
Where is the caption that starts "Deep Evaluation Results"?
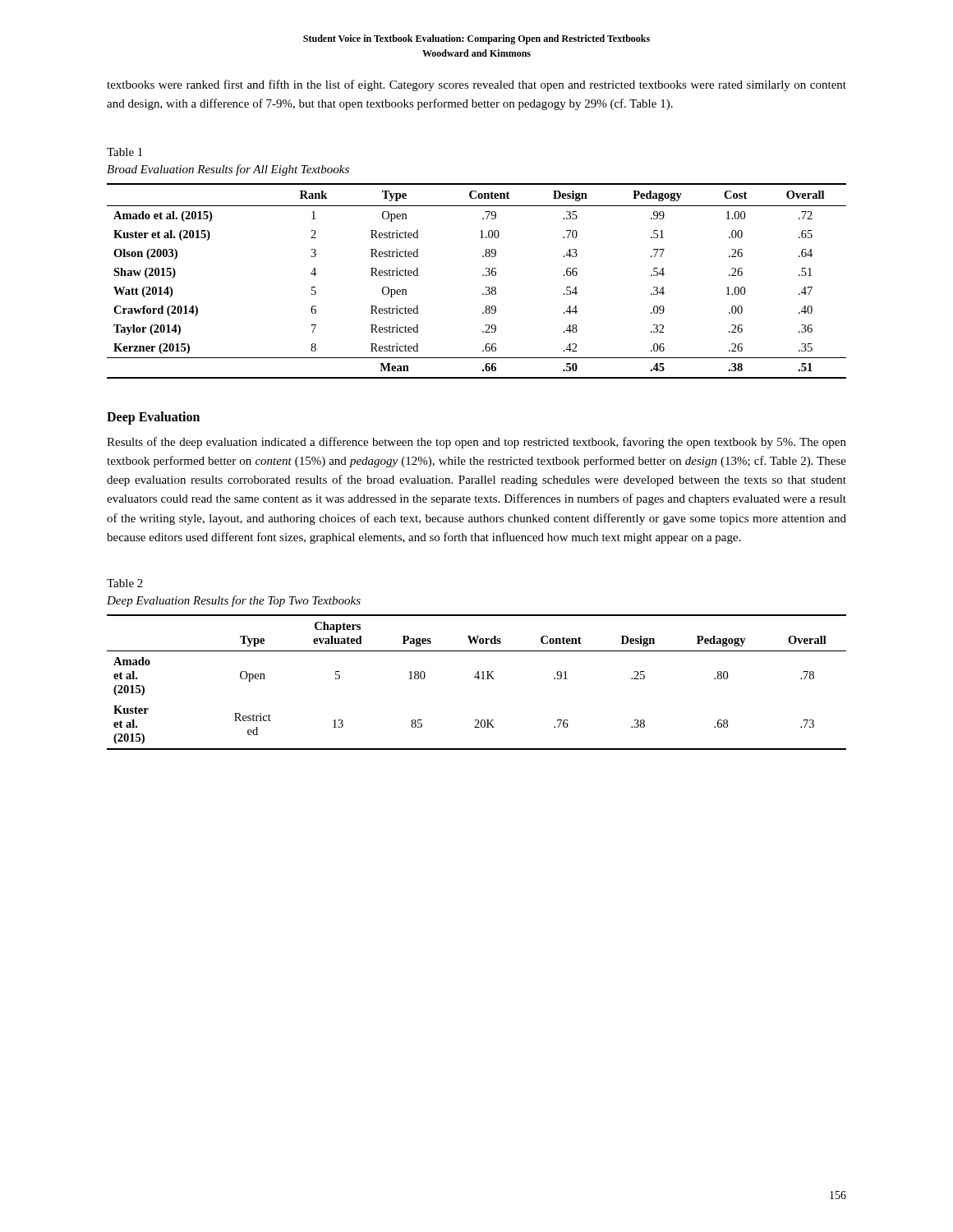point(234,600)
